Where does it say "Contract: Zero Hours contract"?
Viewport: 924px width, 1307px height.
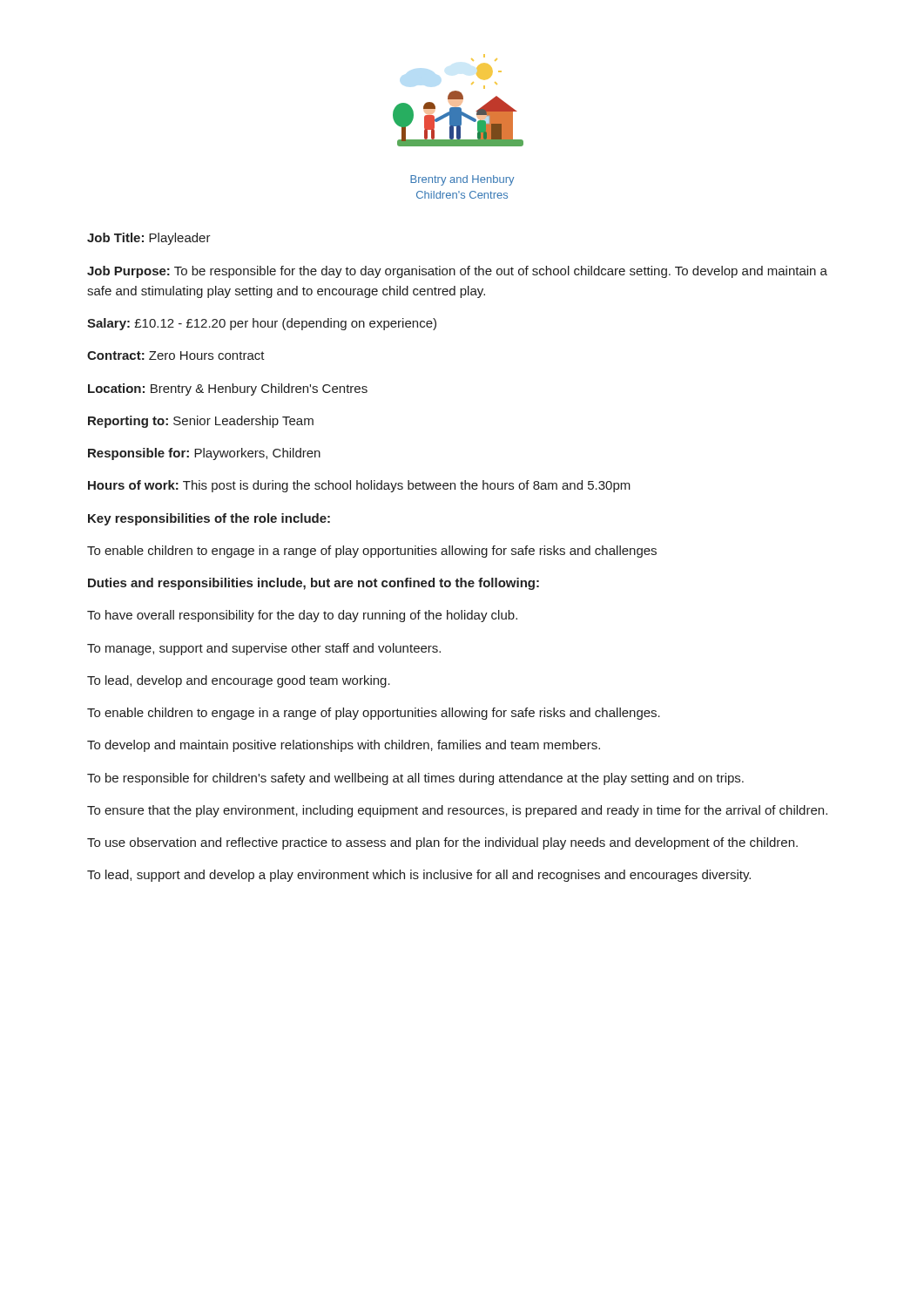point(176,355)
